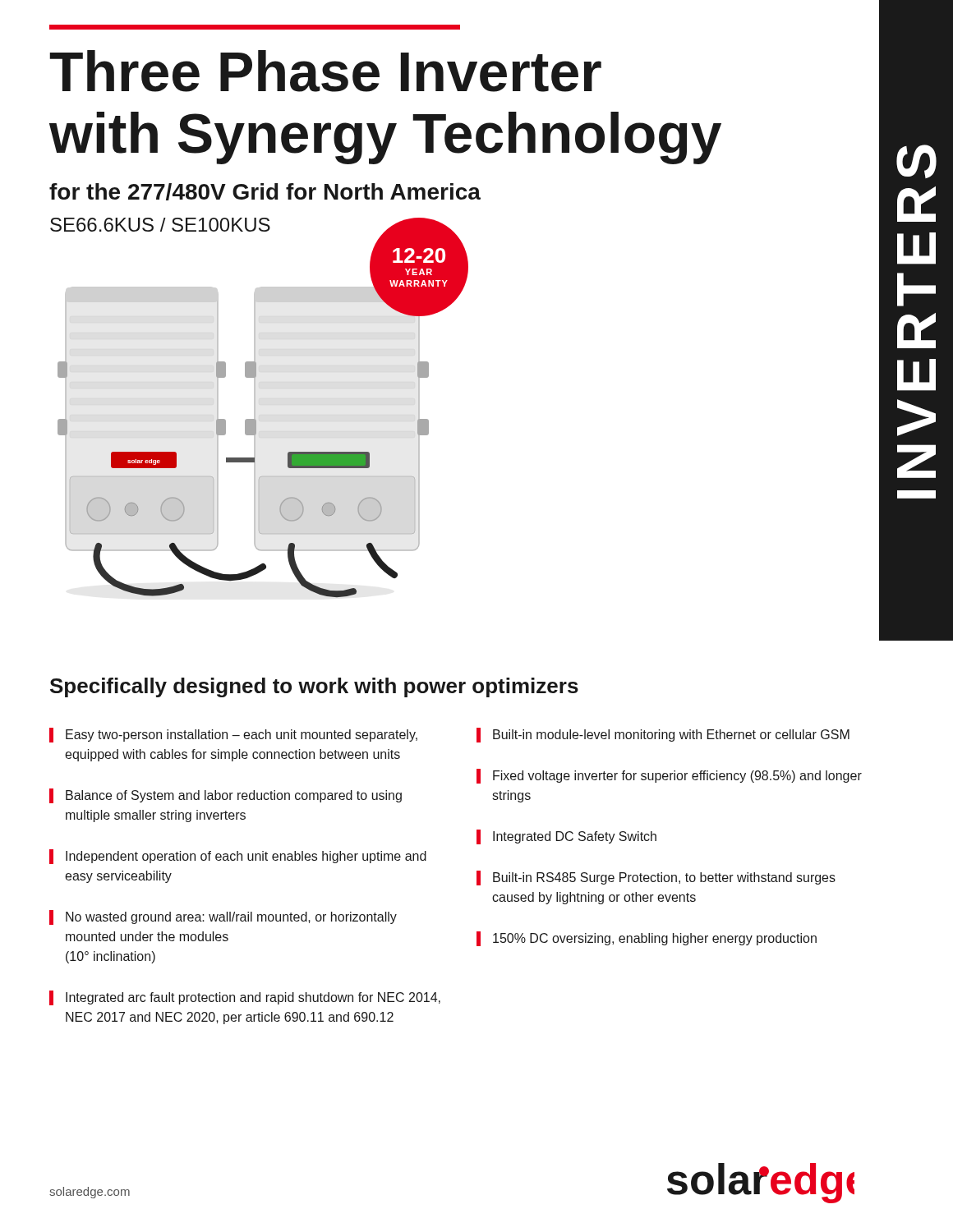Viewport: 953px width, 1232px height.
Task: Select the list item that reads "Integrated DC Safety Switch"
Action: pos(567,837)
